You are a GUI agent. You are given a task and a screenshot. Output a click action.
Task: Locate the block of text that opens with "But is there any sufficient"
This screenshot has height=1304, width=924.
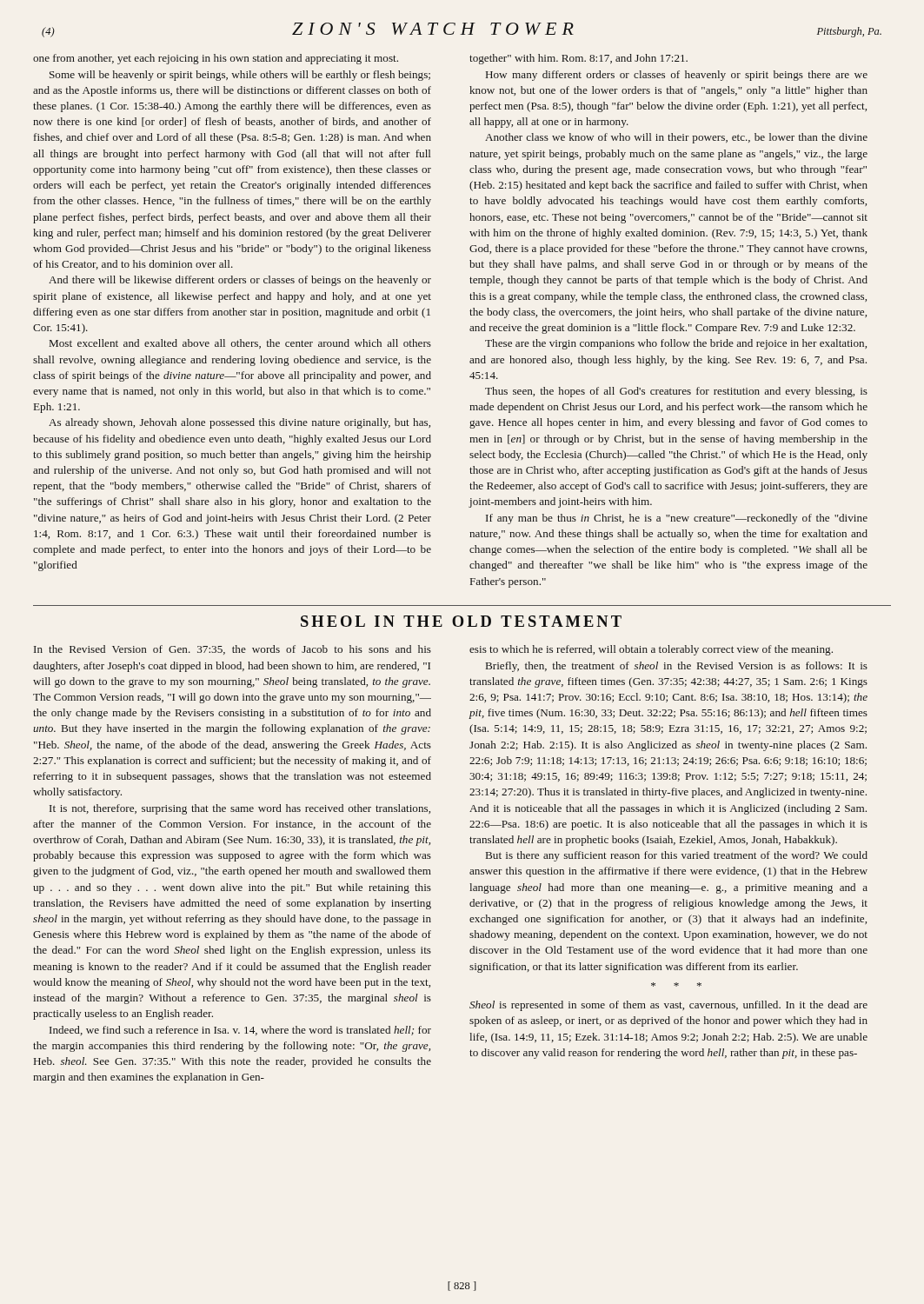[x=668, y=911]
